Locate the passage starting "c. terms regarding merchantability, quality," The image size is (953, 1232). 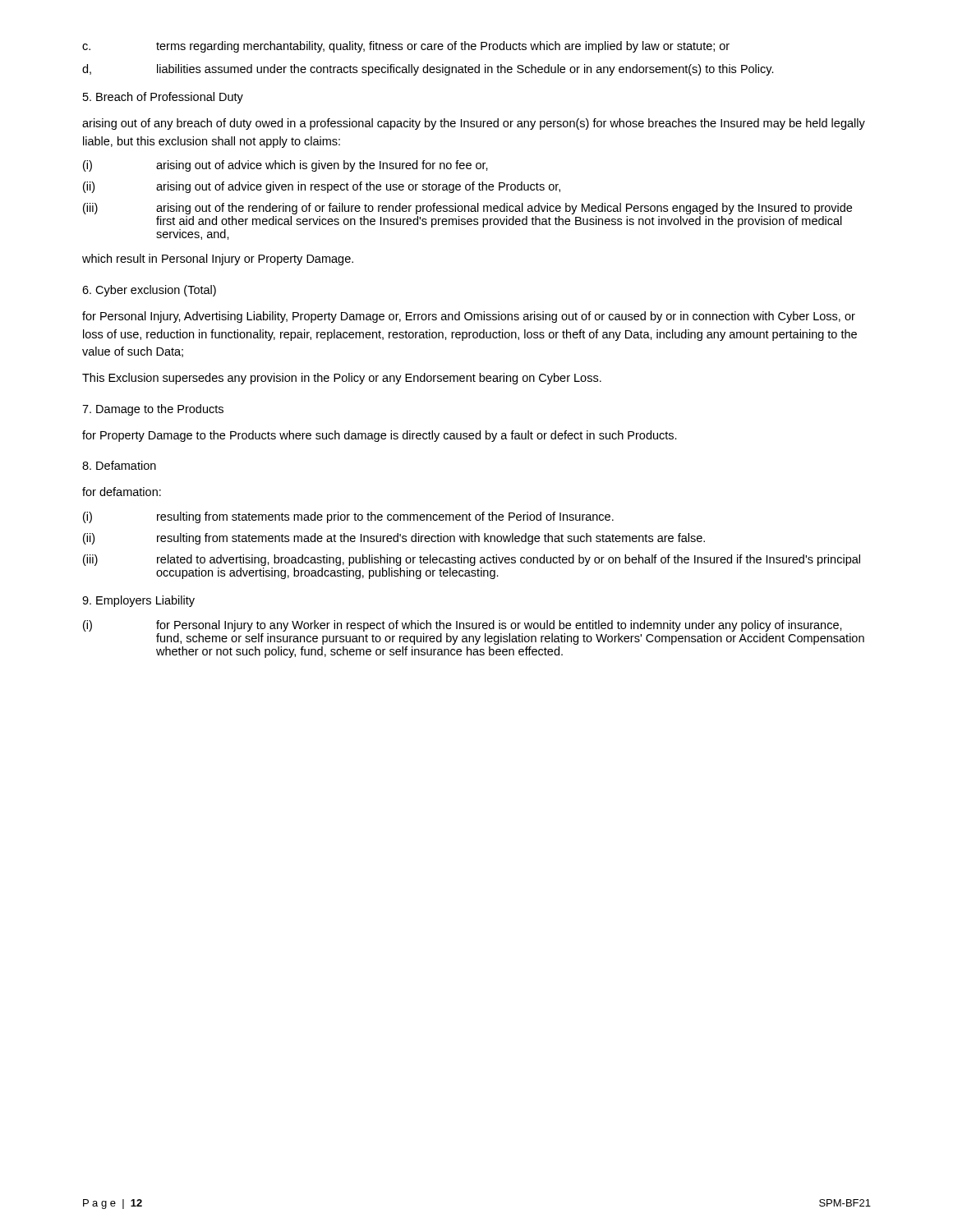[476, 46]
